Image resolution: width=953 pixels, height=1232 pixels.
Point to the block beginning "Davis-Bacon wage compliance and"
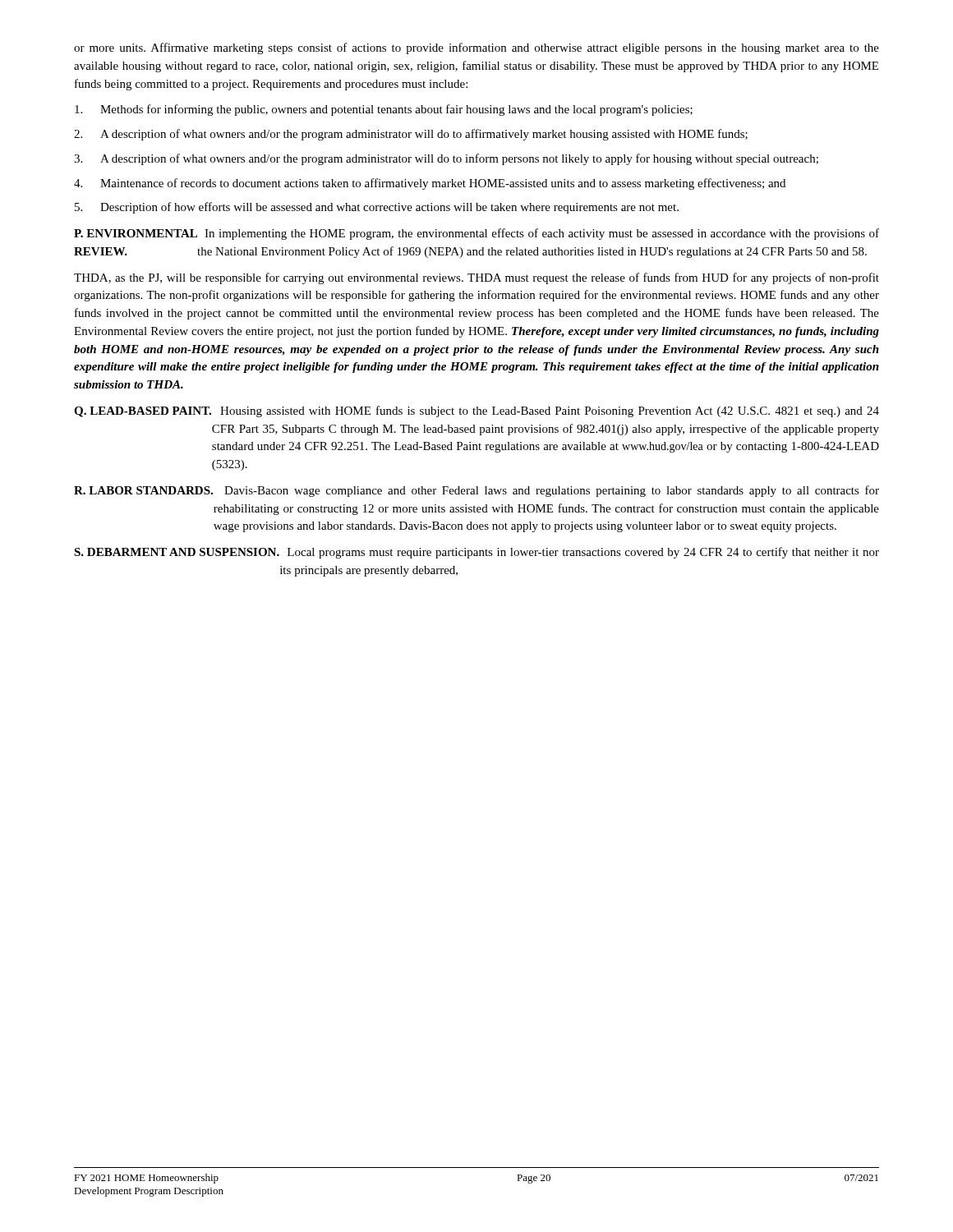546,508
